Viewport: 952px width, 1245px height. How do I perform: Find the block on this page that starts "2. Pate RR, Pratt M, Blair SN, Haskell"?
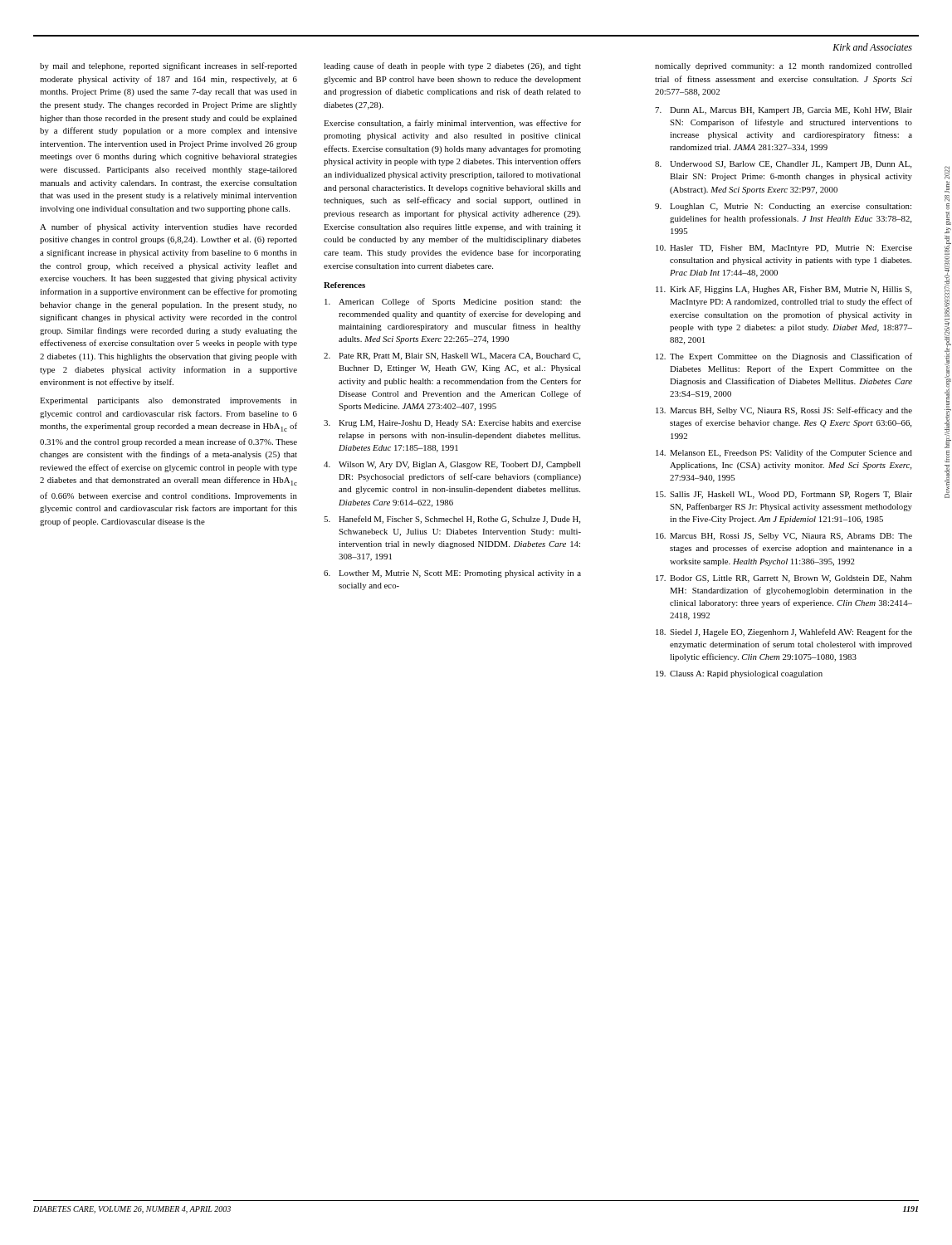(x=452, y=381)
